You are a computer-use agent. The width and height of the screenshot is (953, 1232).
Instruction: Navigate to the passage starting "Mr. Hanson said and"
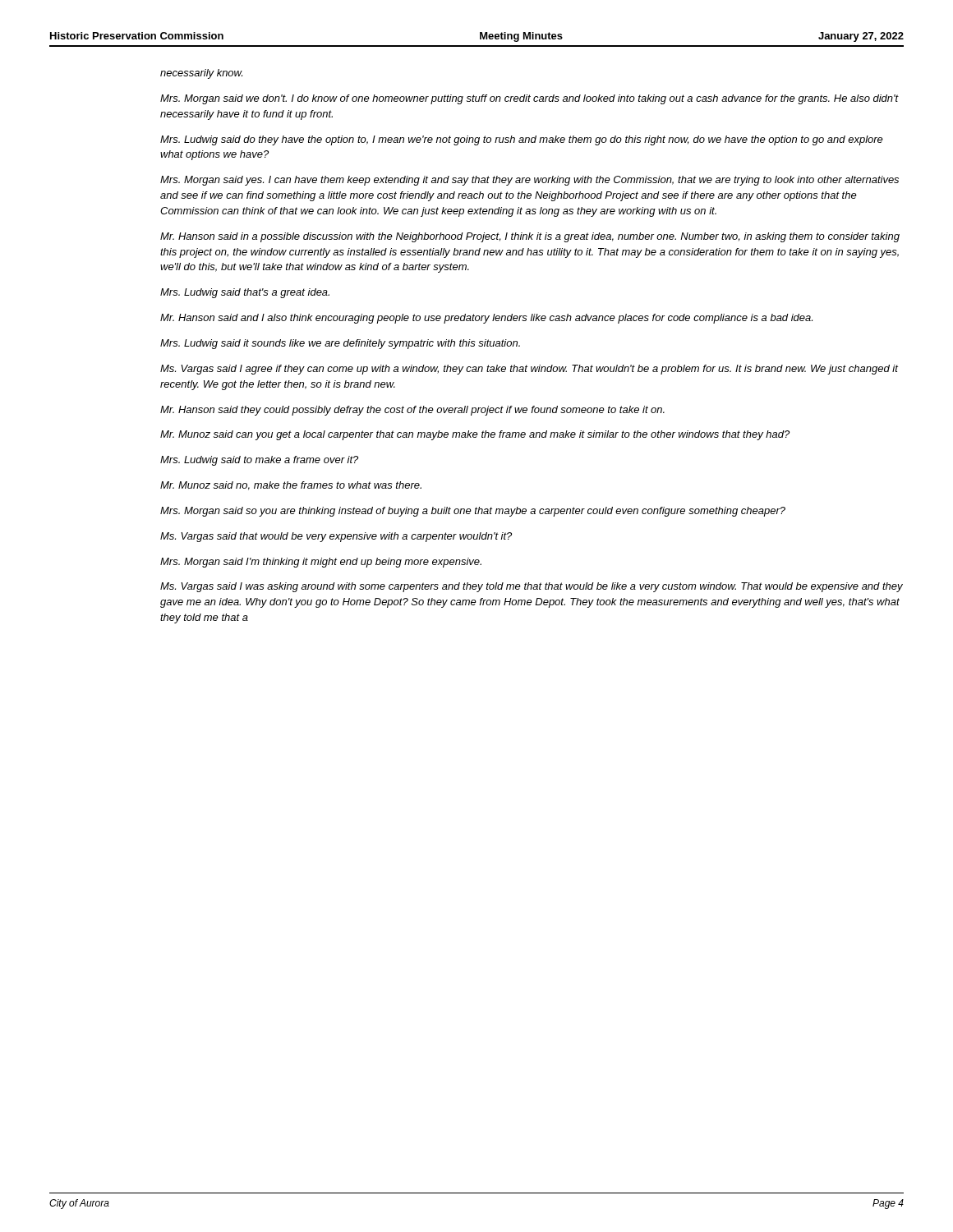click(x=532, y=318)
